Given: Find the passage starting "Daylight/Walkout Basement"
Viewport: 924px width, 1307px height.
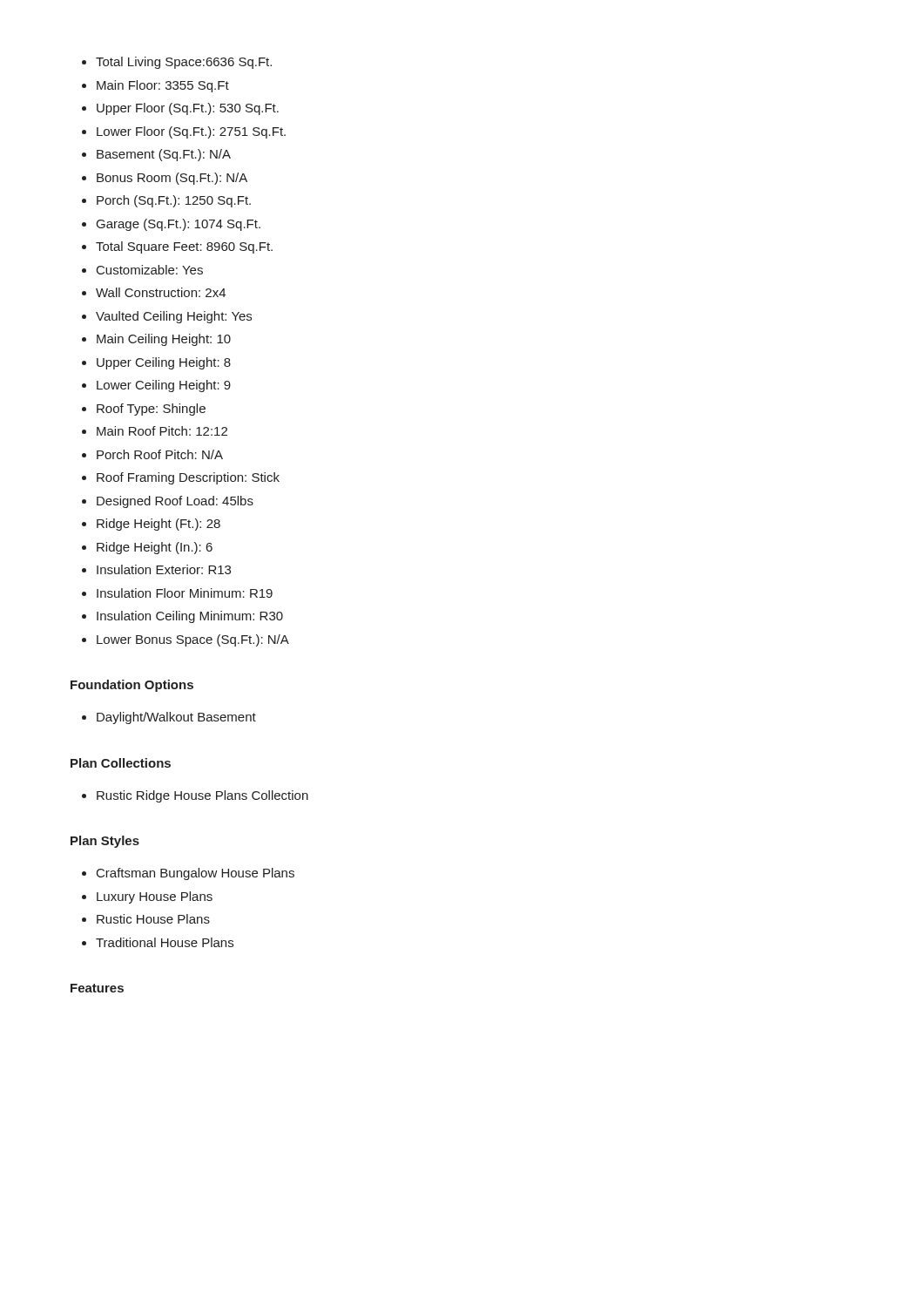Looking at the screenshot, I should (176, 718).
